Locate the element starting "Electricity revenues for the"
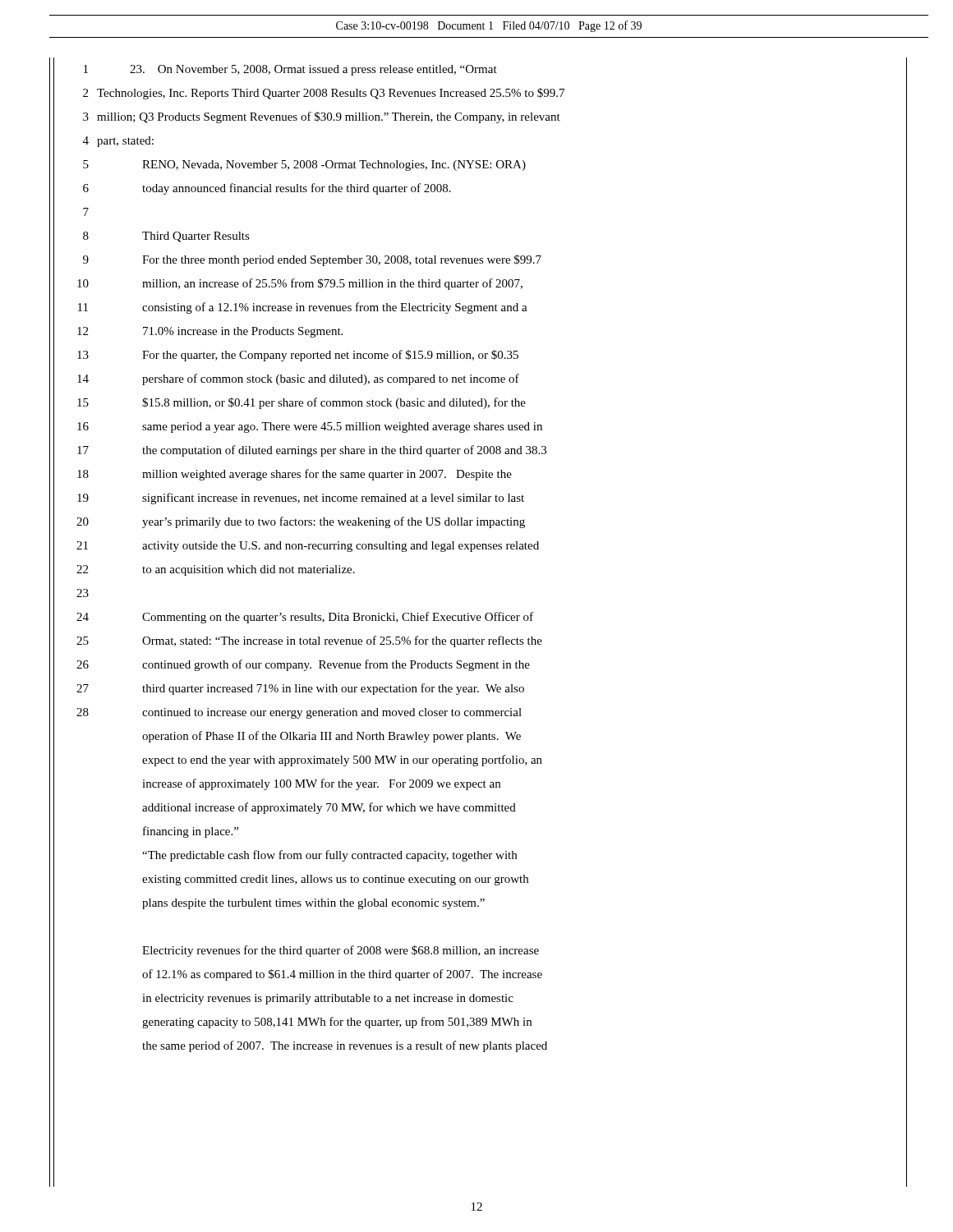 pyautogui.click(x=519, y=998)
